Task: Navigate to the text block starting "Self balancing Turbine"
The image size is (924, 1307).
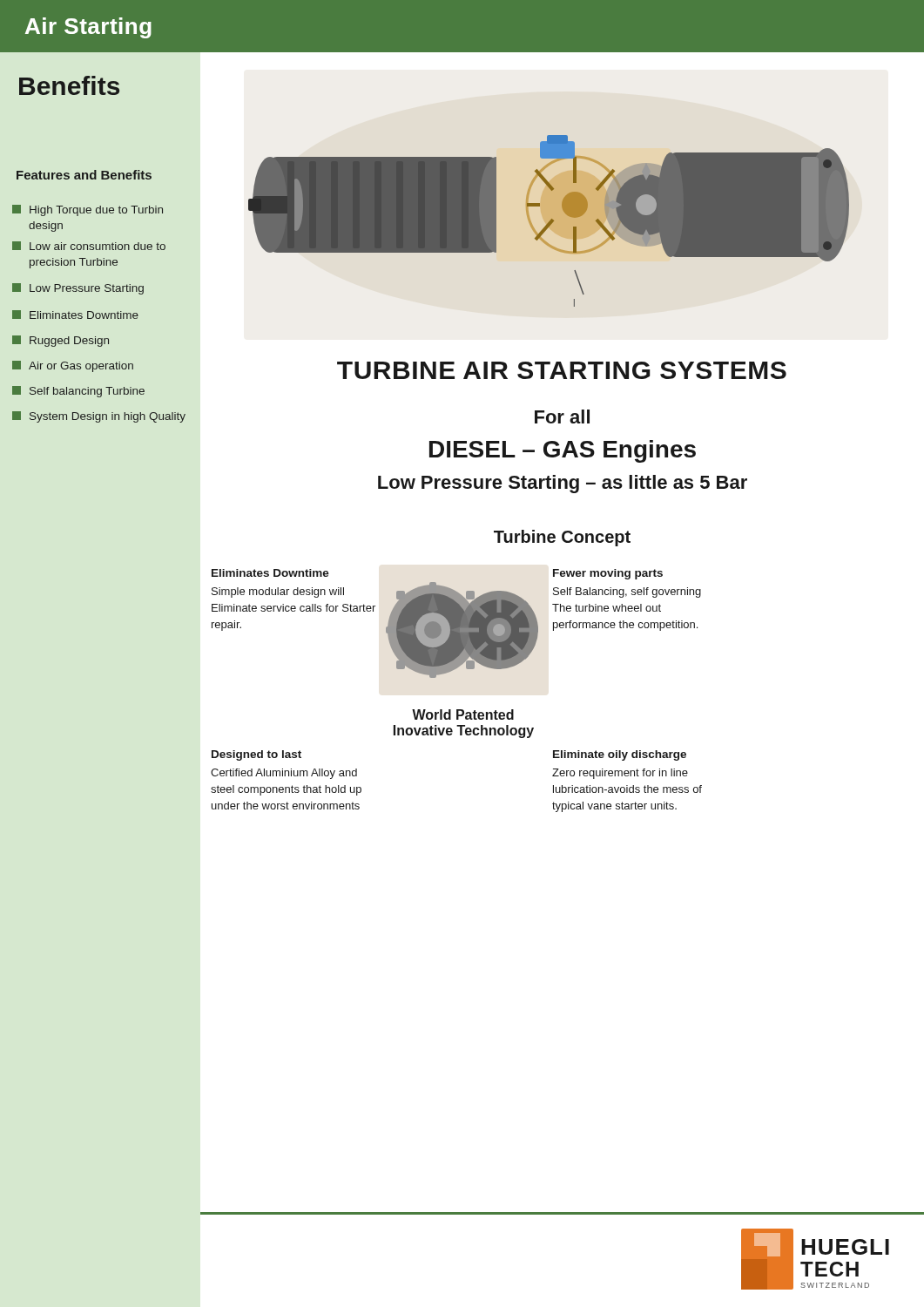Action: pyautogui.click(x=79, y=391)
